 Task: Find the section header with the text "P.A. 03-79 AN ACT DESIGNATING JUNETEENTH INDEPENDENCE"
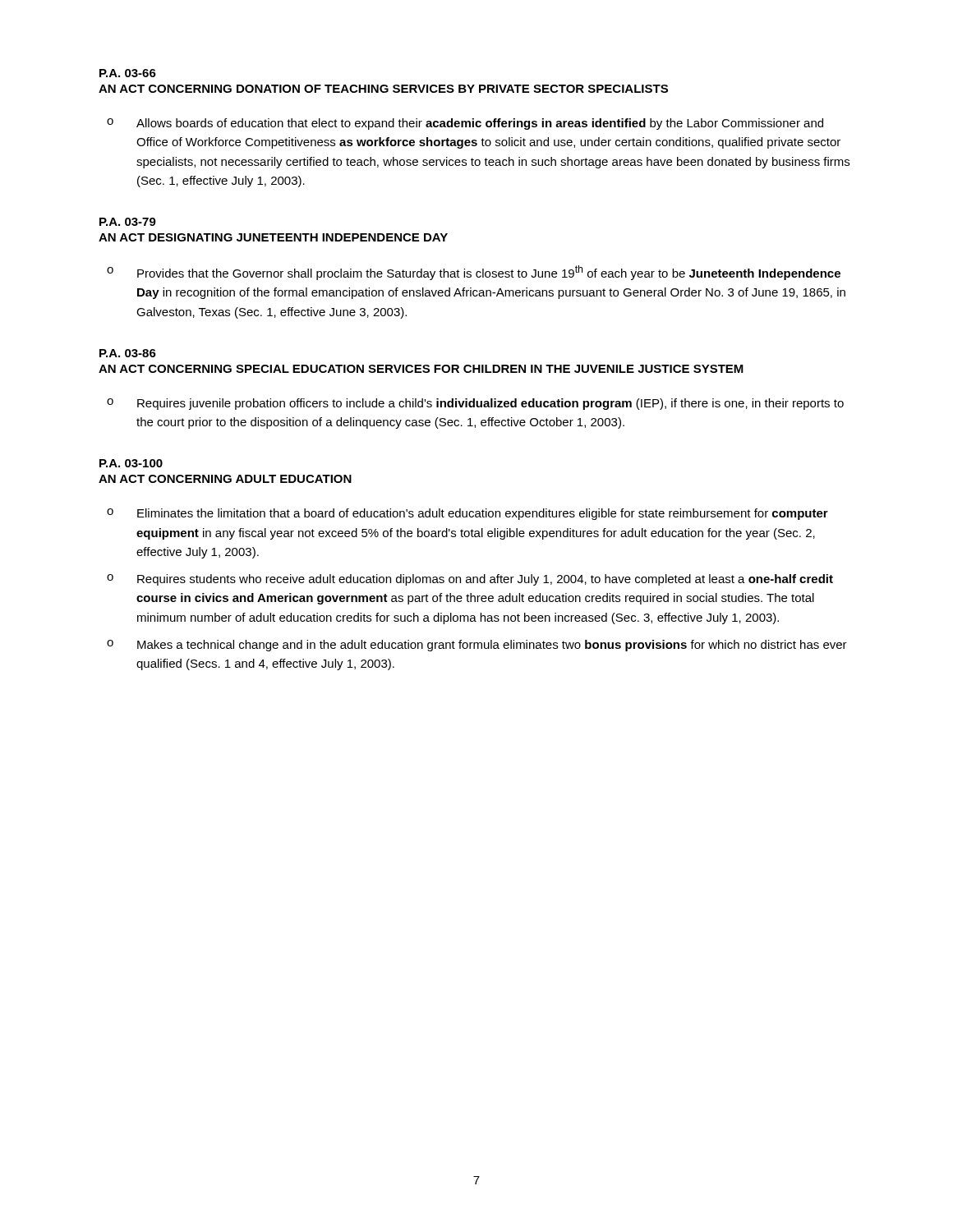coord(128,222)
